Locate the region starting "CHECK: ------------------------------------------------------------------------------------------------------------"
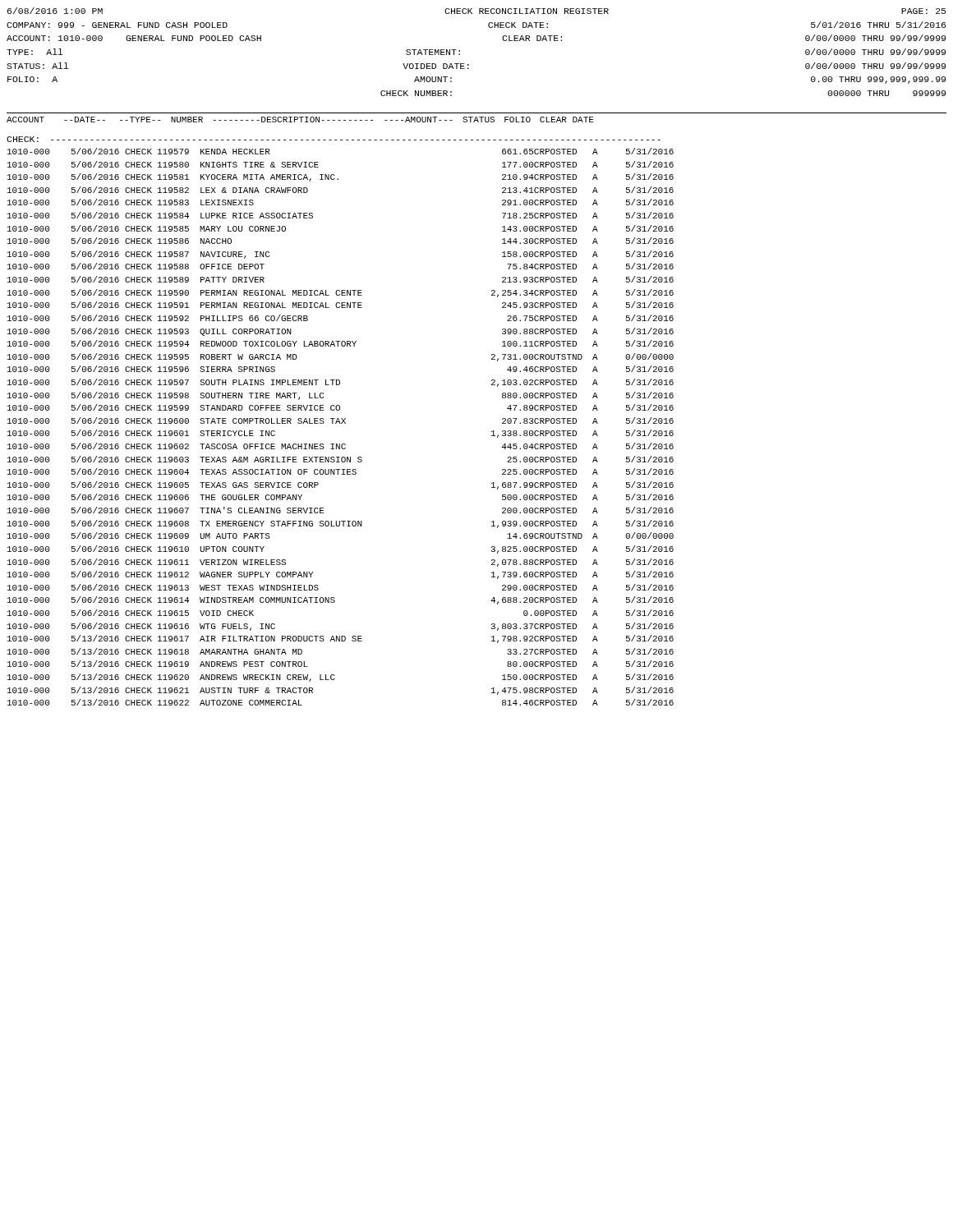This screenshot has height=1232, width=953. tap(334, 139)
